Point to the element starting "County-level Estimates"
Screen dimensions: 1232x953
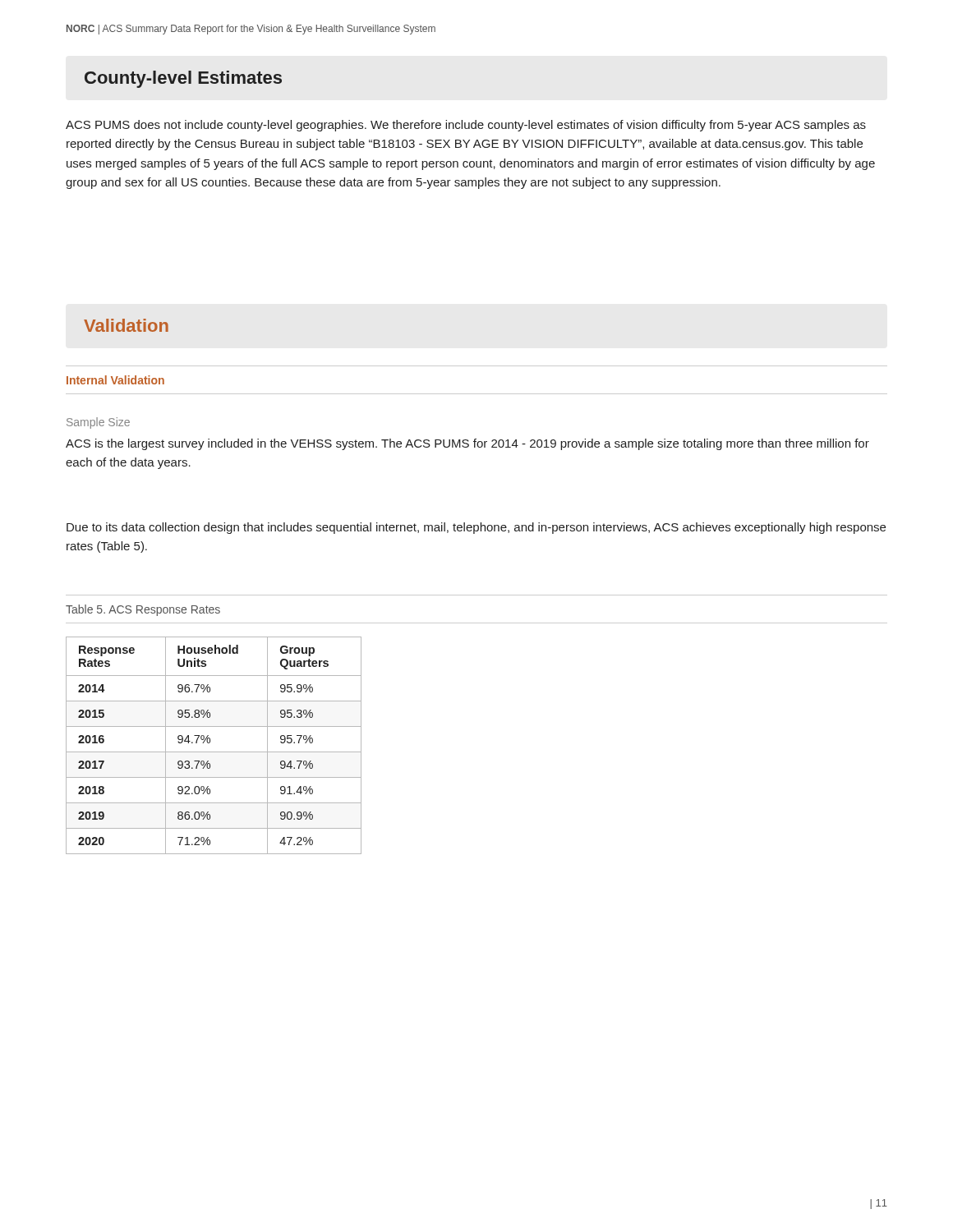pyautogui.click(x=183, y=79)
